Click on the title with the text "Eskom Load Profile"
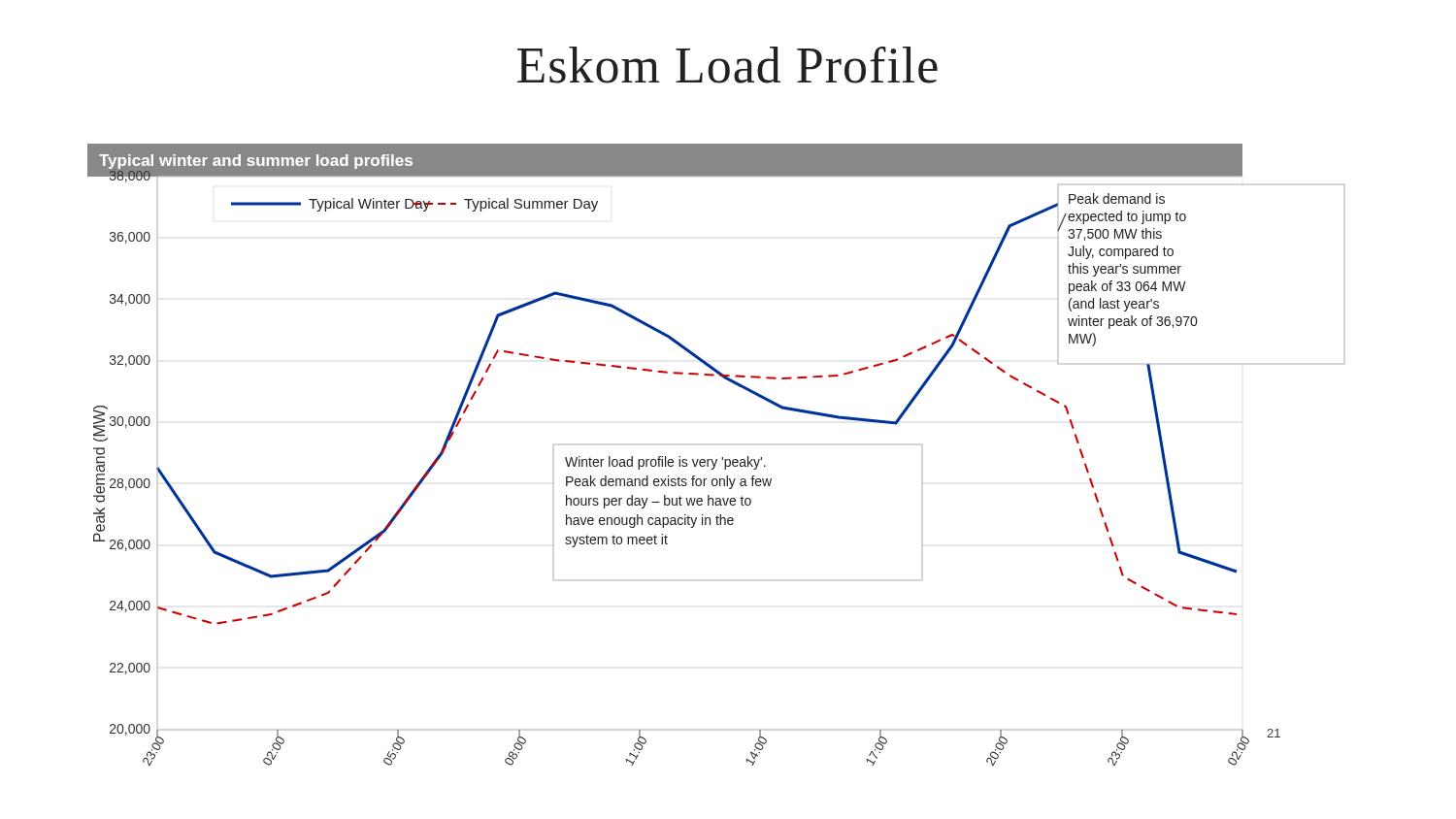Screen dimensions: 819x1456 728,65
